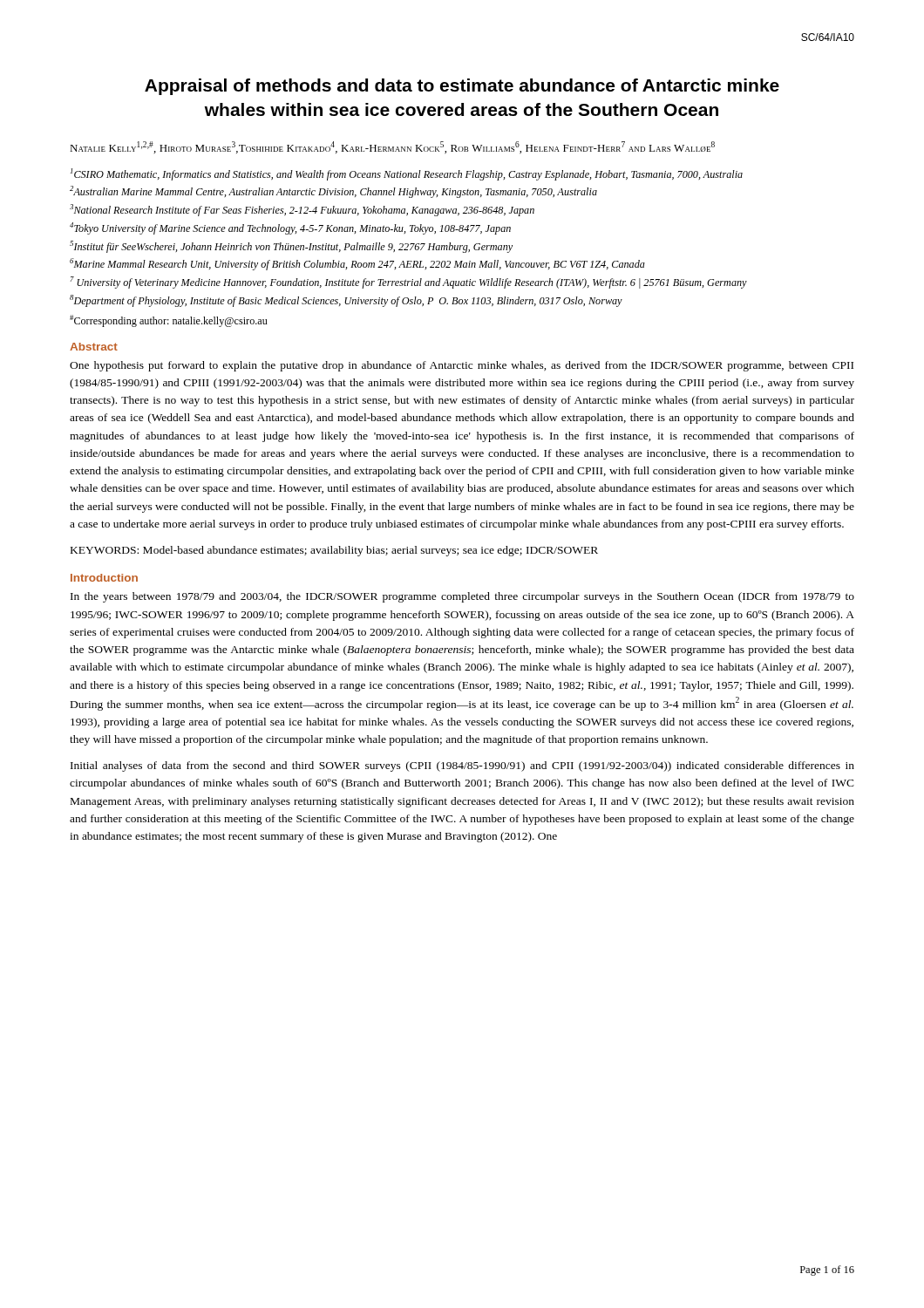Point to the title beginning "Appraisal of methods and data to estimate abundance"

pos(462,98)
